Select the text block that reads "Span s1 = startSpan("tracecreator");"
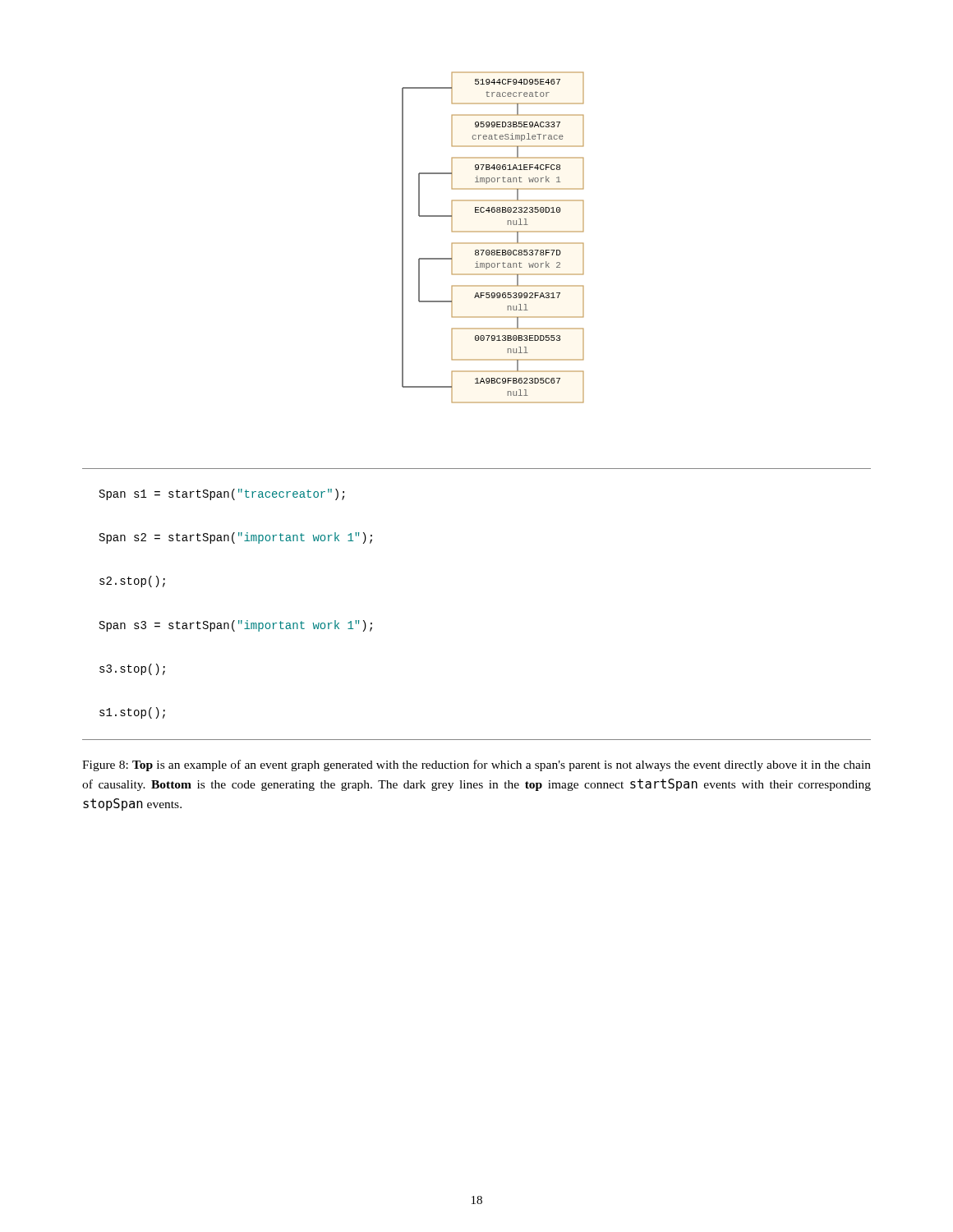Screen dimensions: 1232x953 (222, 494)
